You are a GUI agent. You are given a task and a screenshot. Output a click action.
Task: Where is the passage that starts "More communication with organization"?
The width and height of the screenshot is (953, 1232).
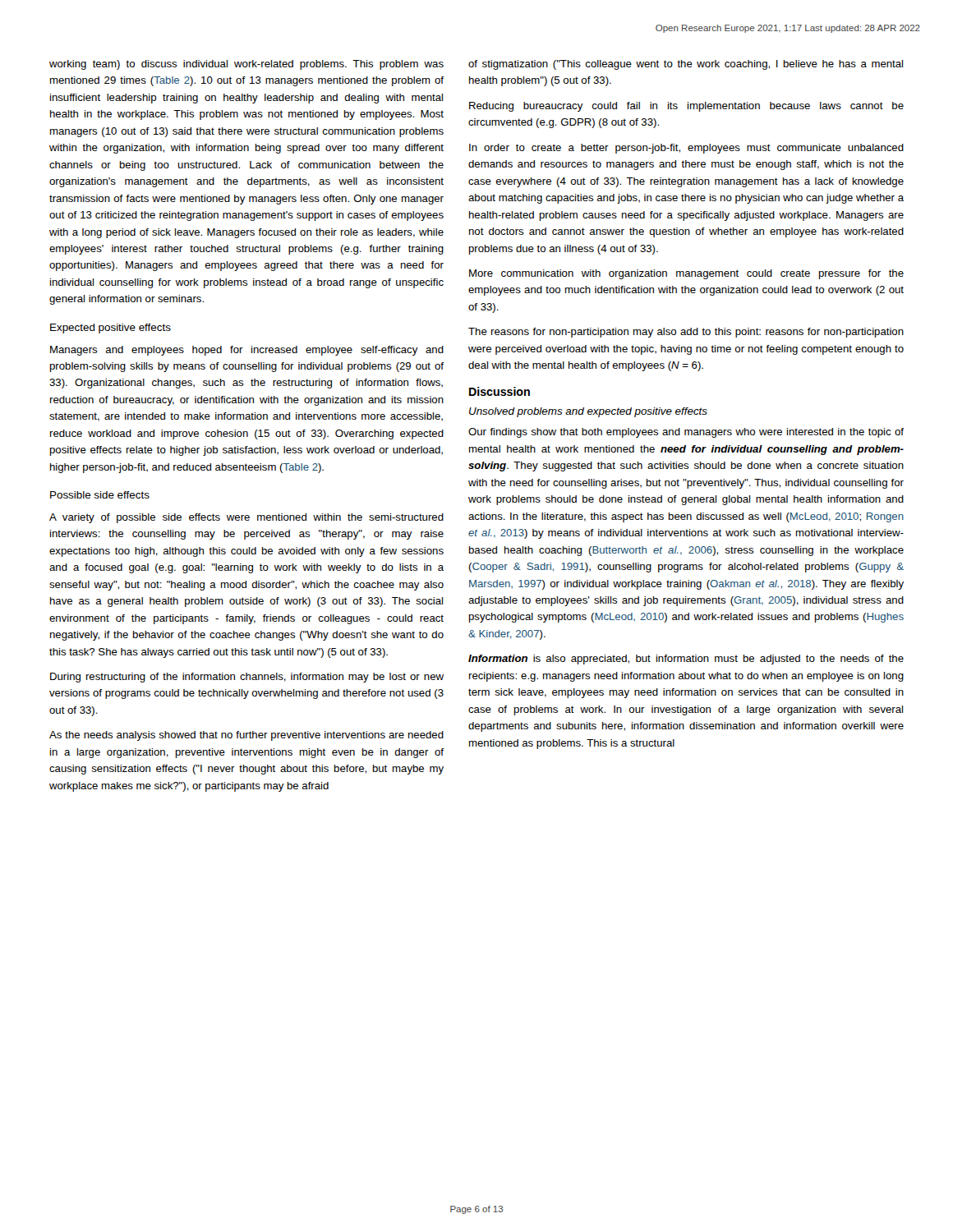(x=686, y=290)
